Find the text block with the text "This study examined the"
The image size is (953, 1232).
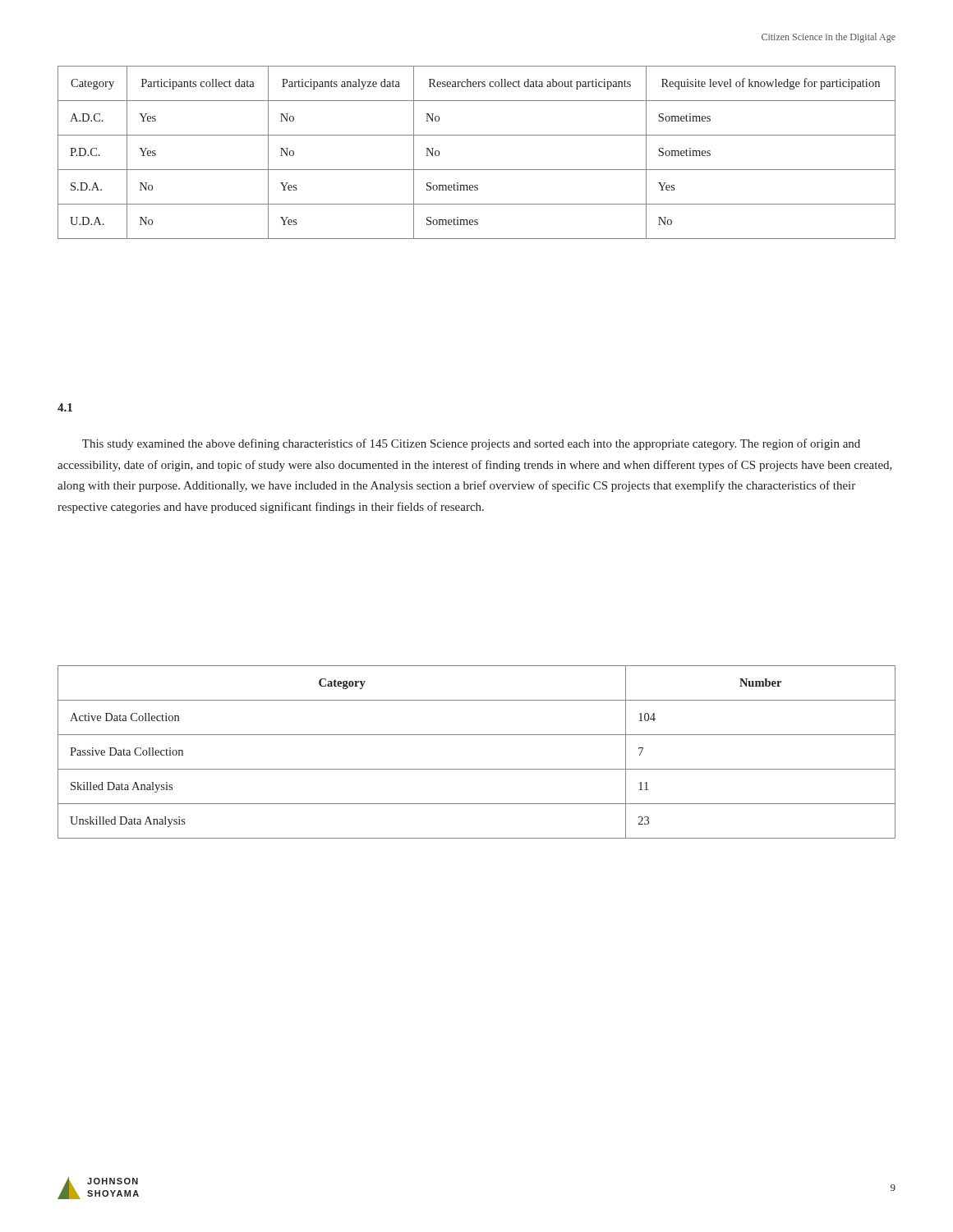[475, 475]
